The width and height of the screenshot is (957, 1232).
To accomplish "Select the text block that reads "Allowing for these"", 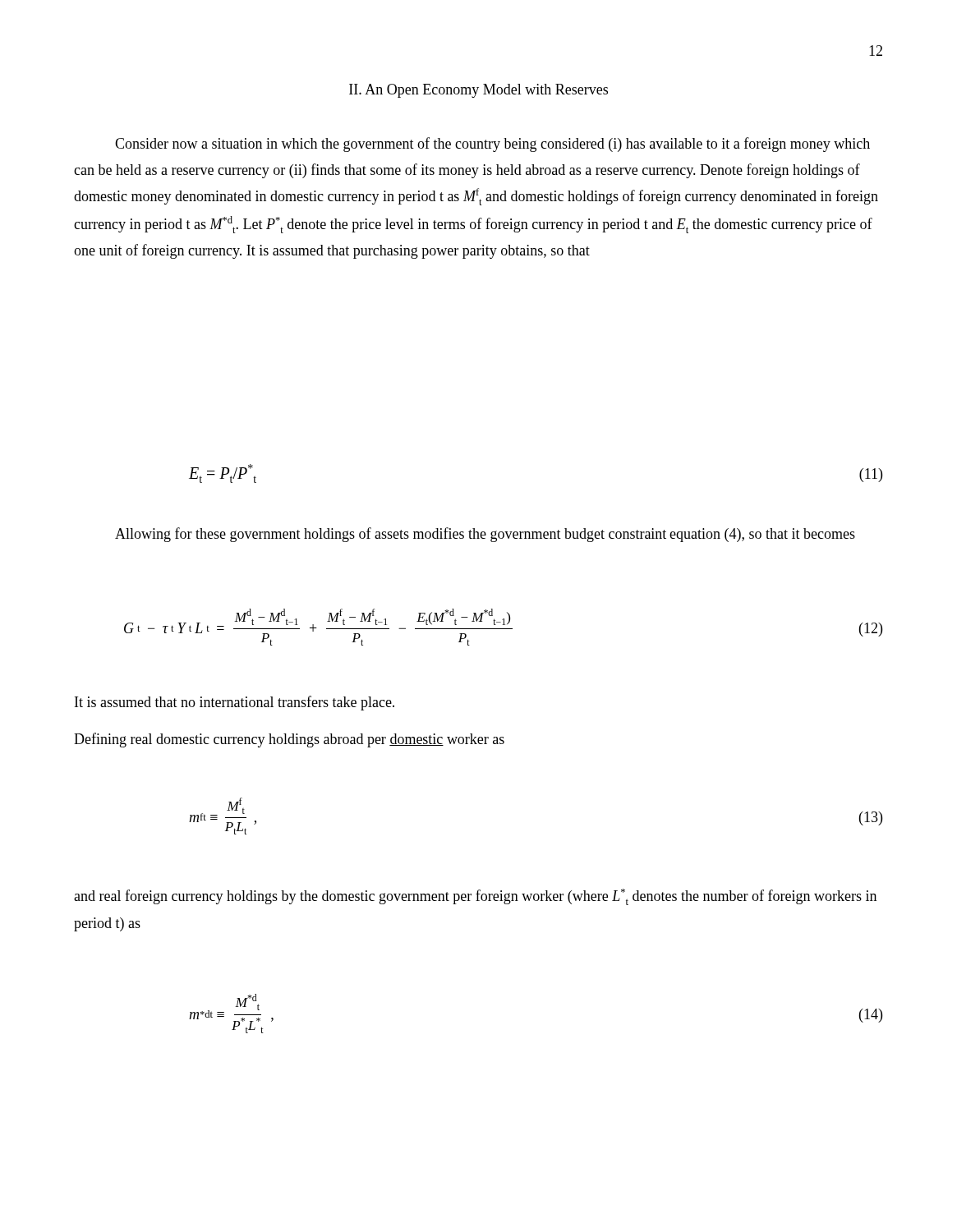I will click(485, 534).
